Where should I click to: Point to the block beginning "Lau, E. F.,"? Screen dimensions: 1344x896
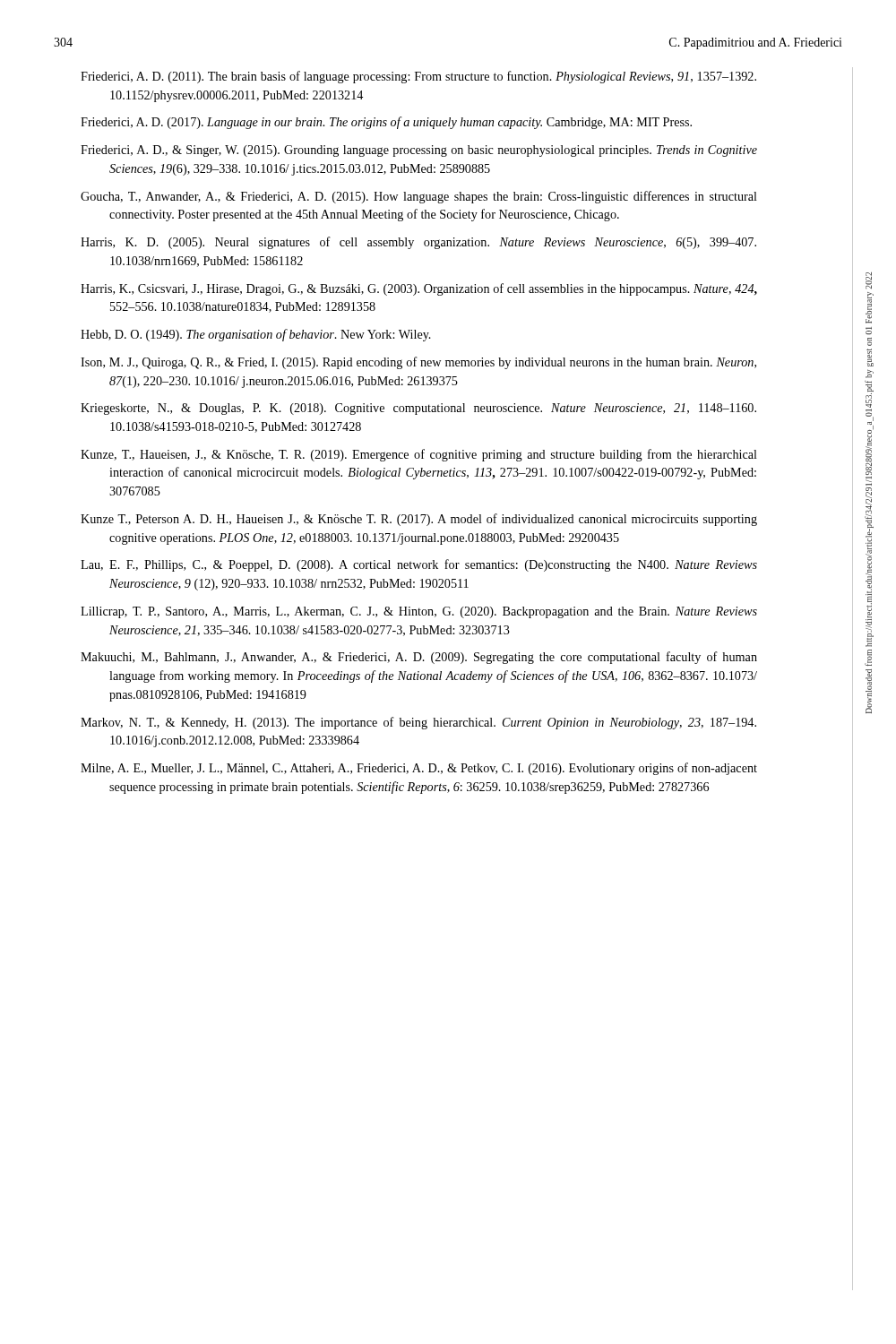tap(419, 574)
